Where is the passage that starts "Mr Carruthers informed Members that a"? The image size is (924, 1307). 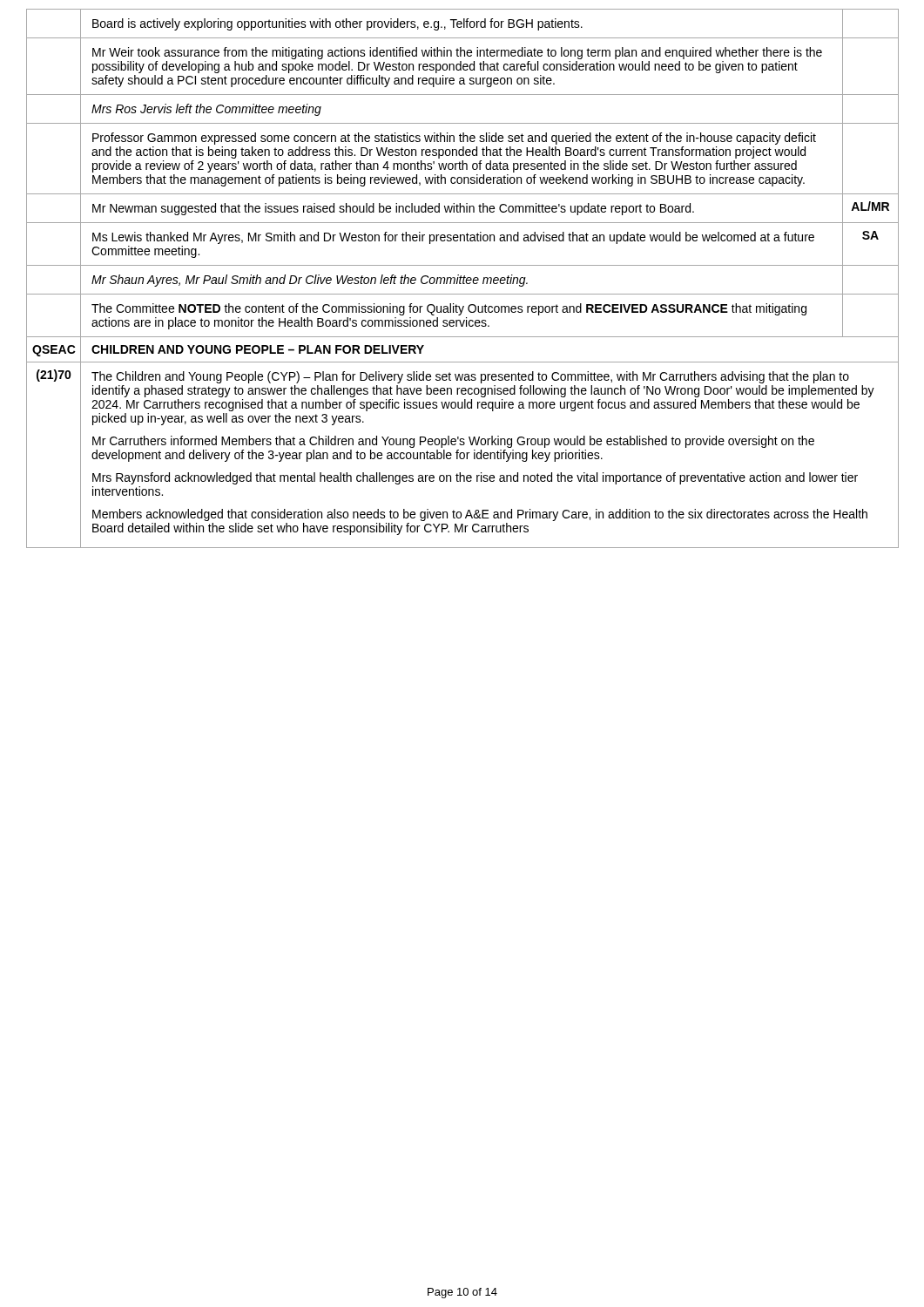(x=453, y=448)
